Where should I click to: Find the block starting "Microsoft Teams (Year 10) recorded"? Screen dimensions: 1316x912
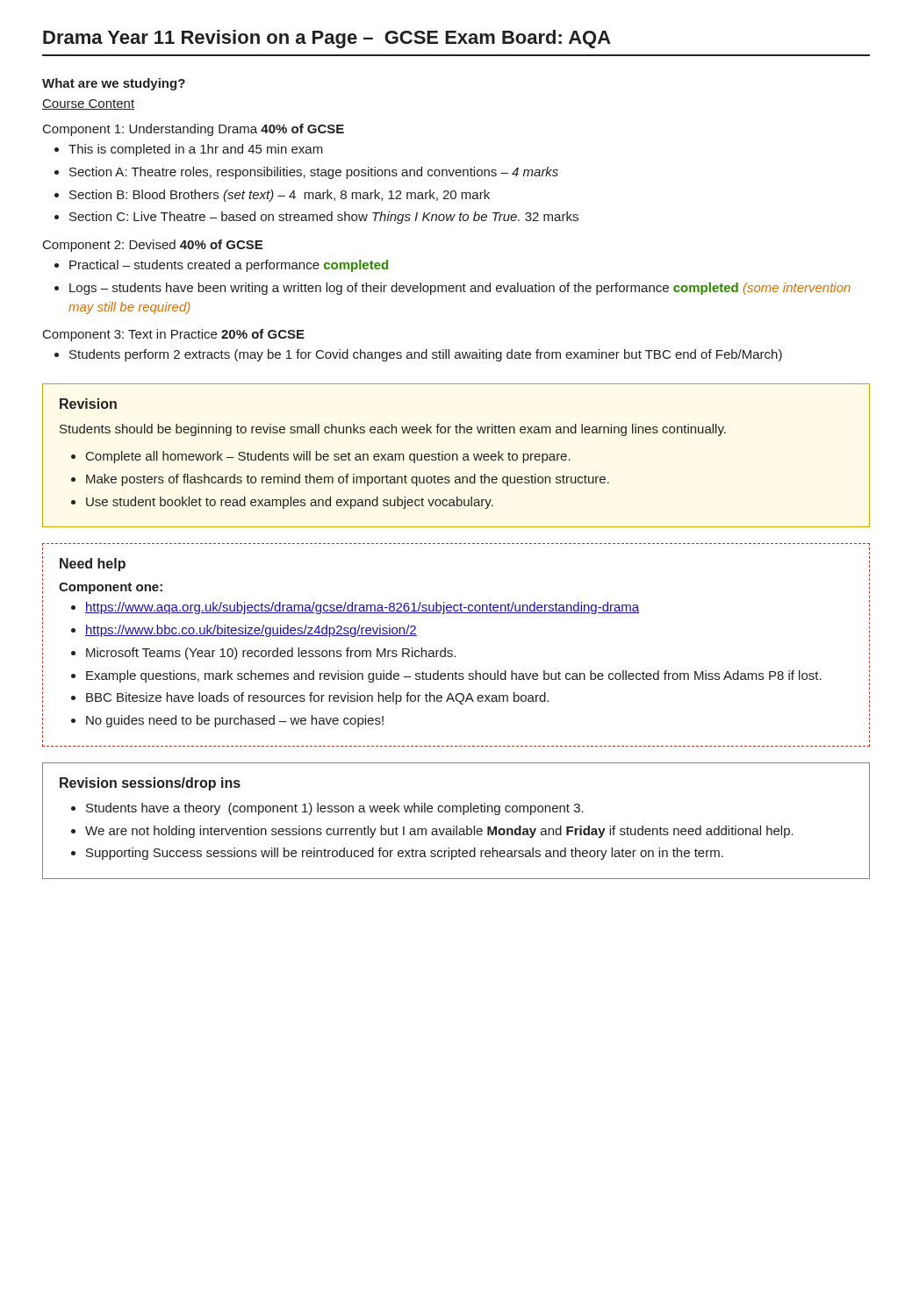pyautogui.click(x=271, y=654)
